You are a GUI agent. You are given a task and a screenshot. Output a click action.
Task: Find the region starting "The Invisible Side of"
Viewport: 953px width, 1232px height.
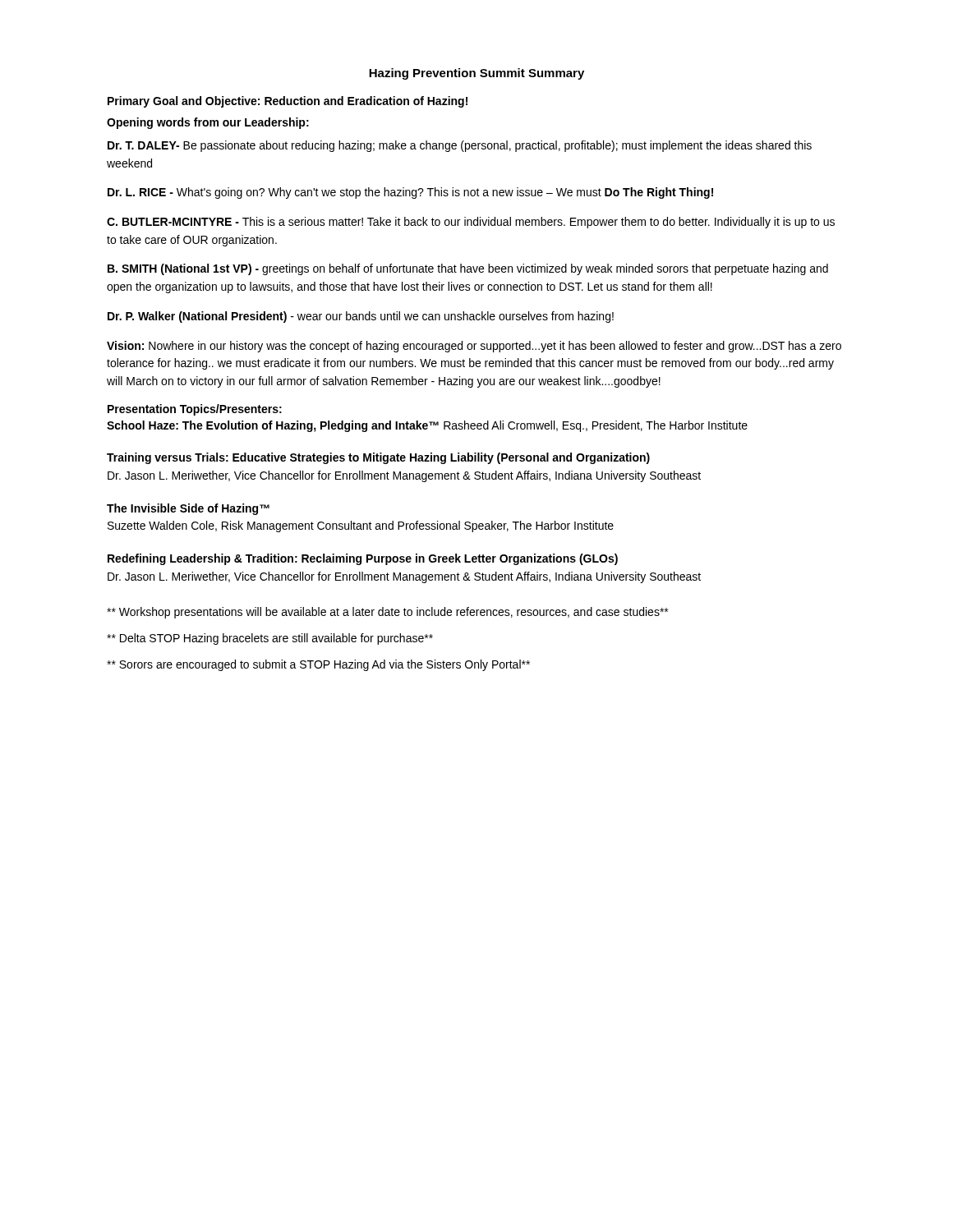(360, 517)
